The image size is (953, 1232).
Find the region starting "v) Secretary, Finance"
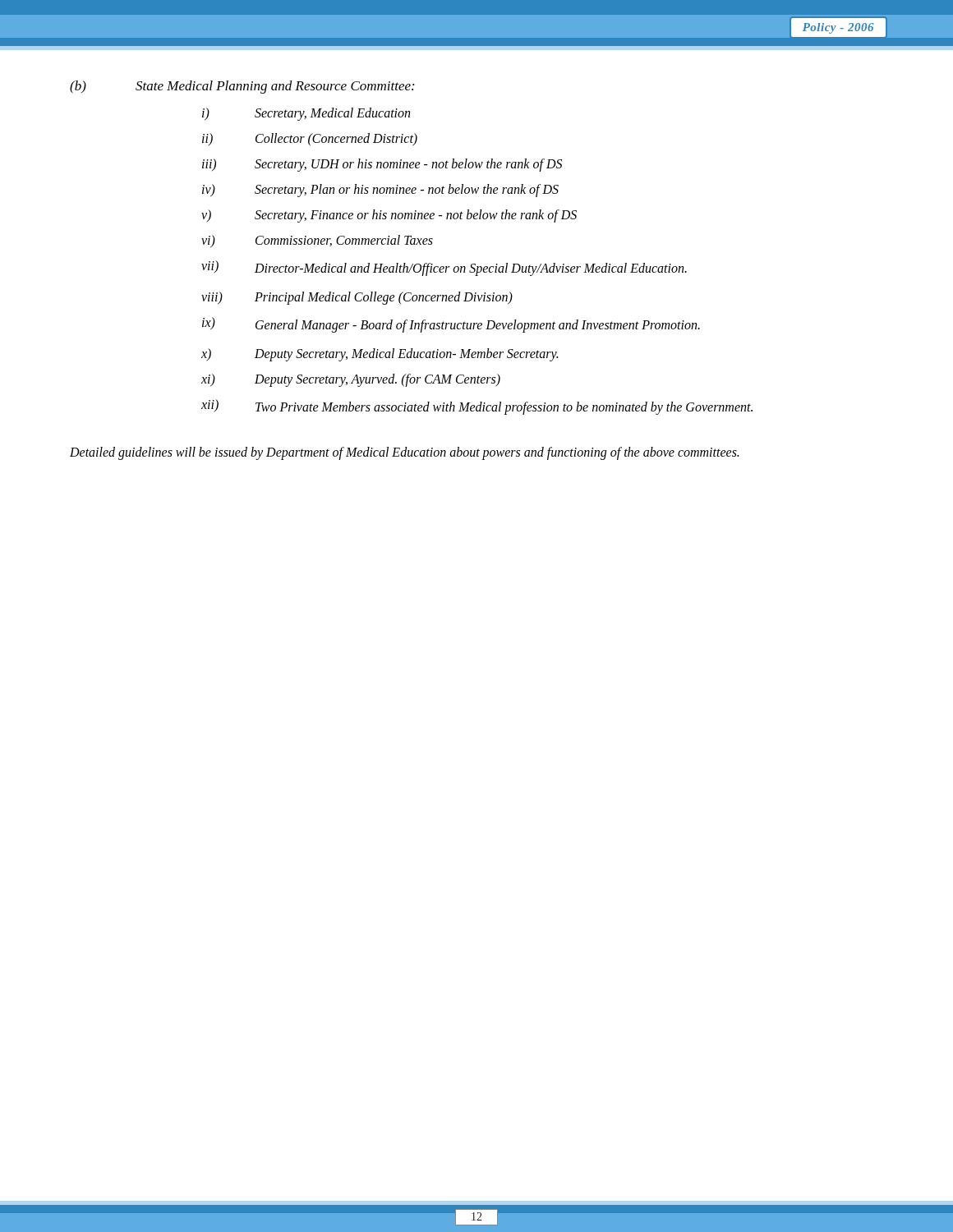click(x=389, y=215)
